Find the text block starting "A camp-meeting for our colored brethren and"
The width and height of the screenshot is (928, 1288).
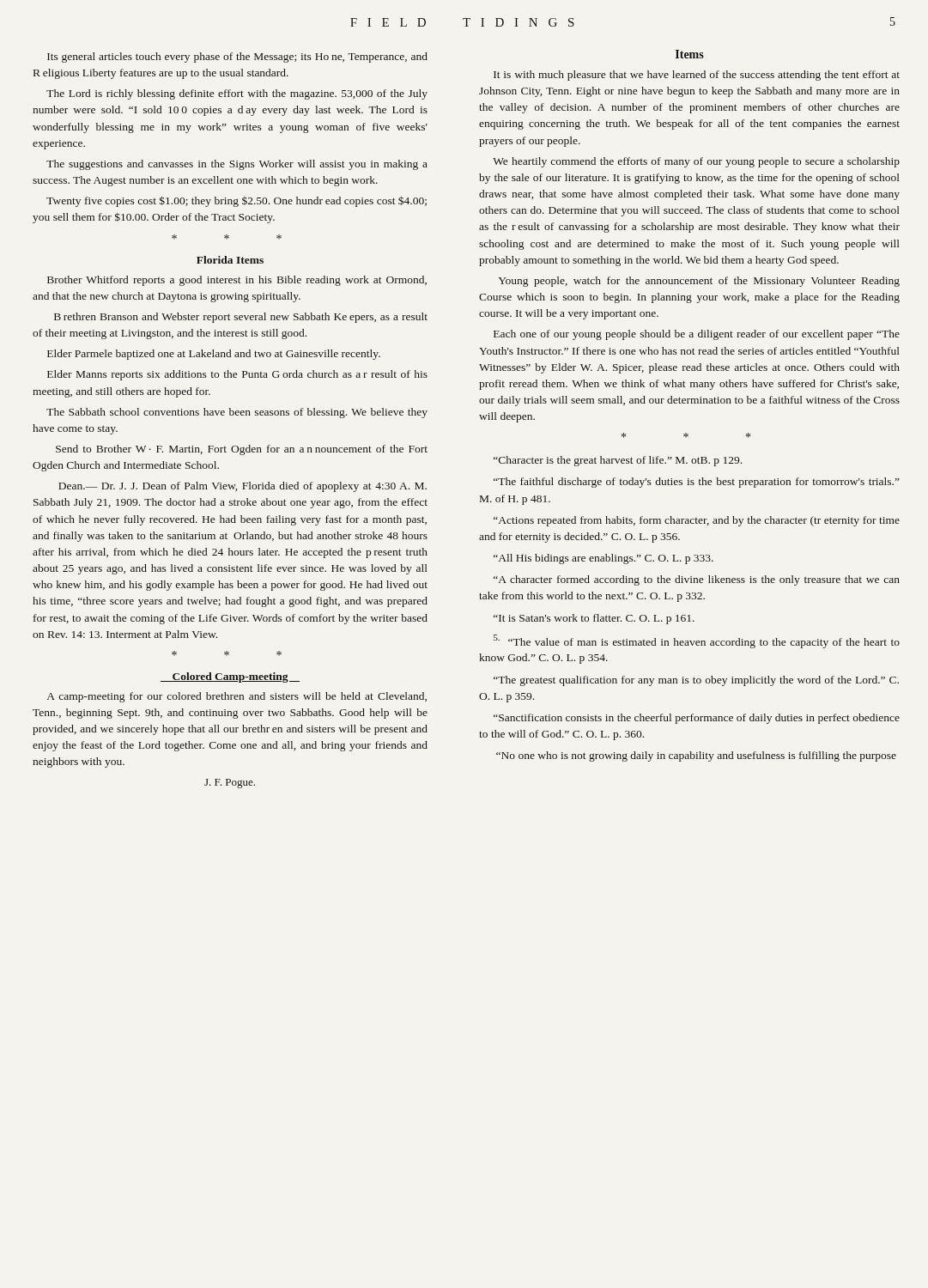[x=230, y=729]
